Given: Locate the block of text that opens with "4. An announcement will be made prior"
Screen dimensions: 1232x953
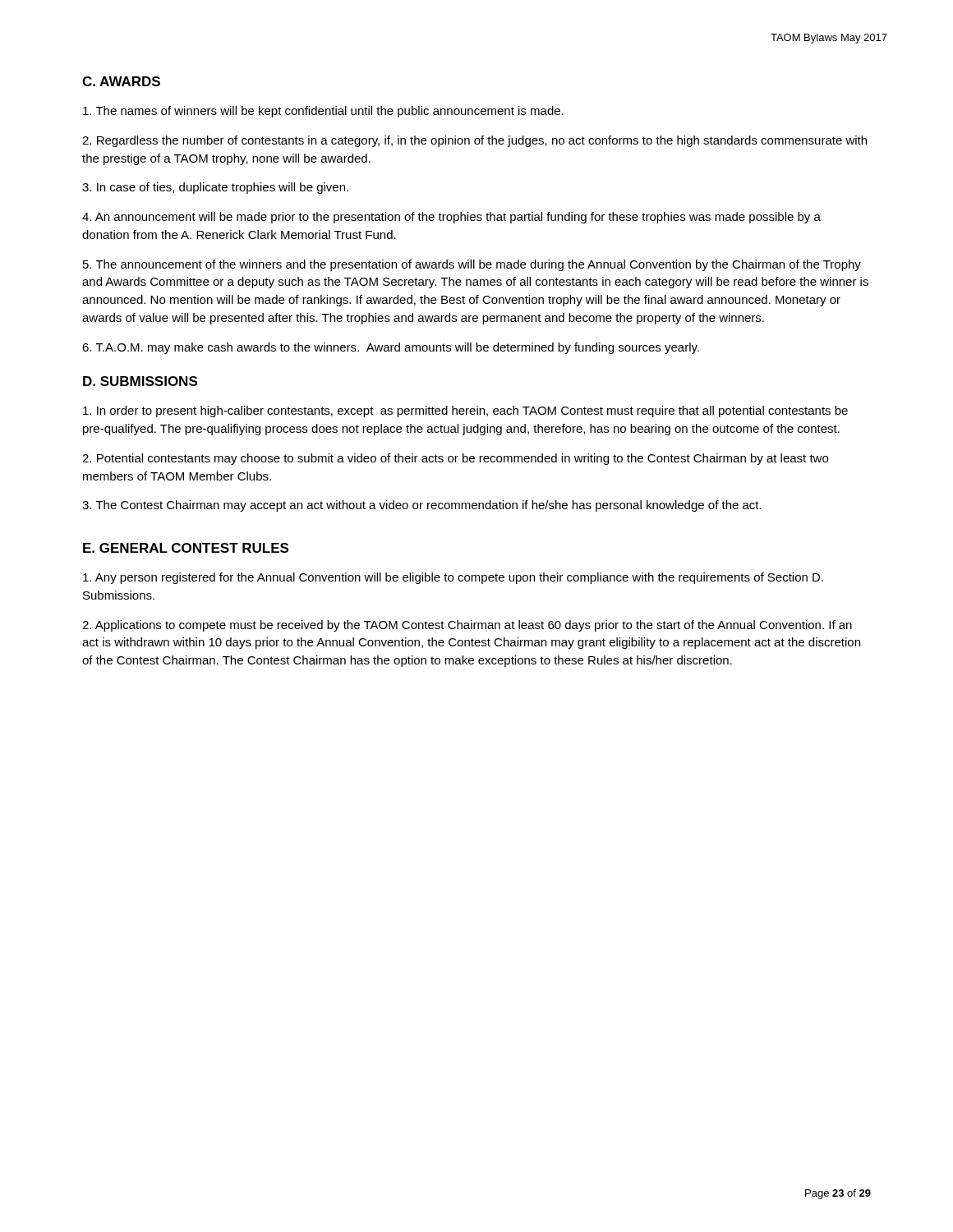Looking at the screenshot, I should coord(451,225).
